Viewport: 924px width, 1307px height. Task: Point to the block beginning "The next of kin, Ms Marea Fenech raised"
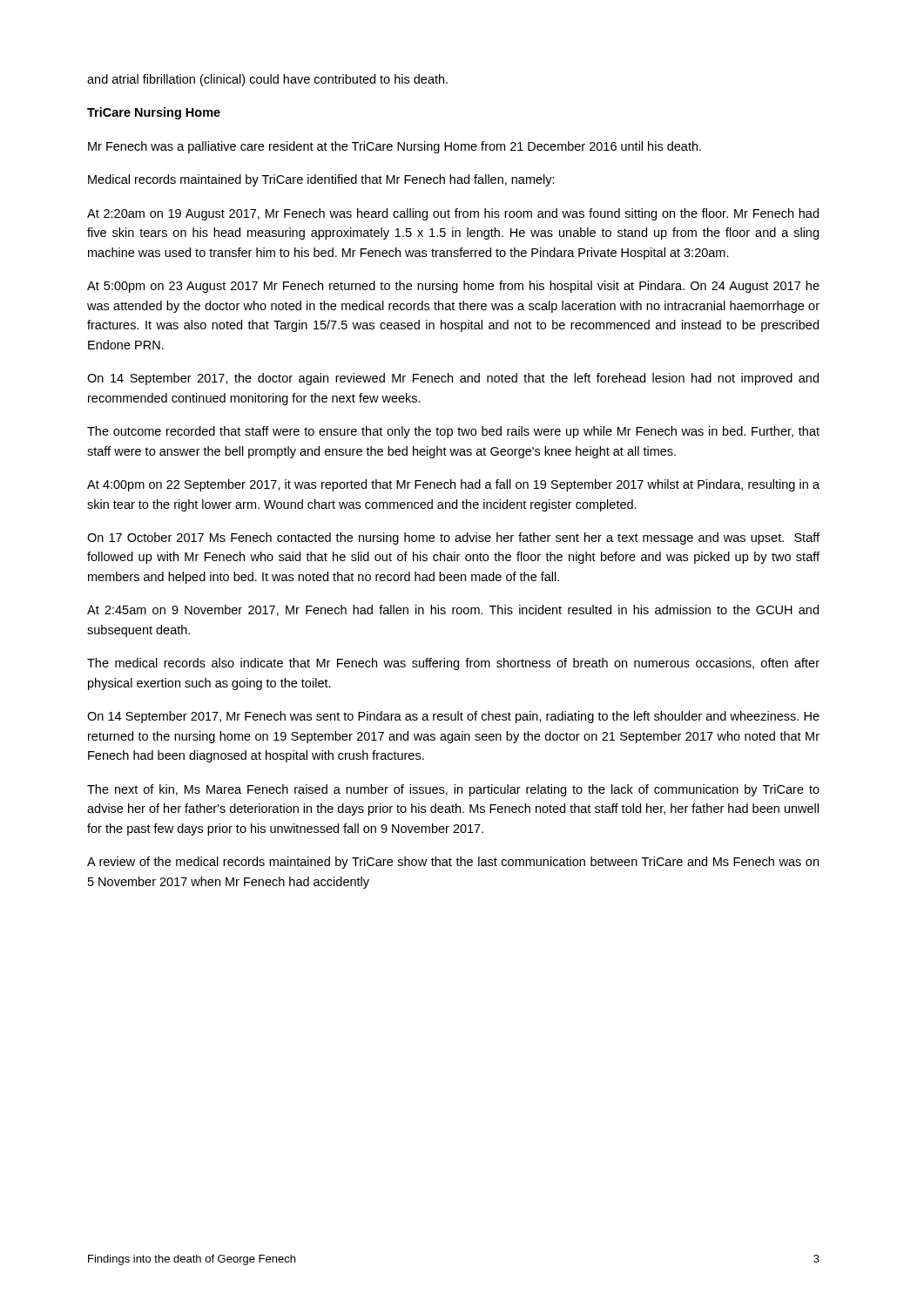(x=453, y=809)
